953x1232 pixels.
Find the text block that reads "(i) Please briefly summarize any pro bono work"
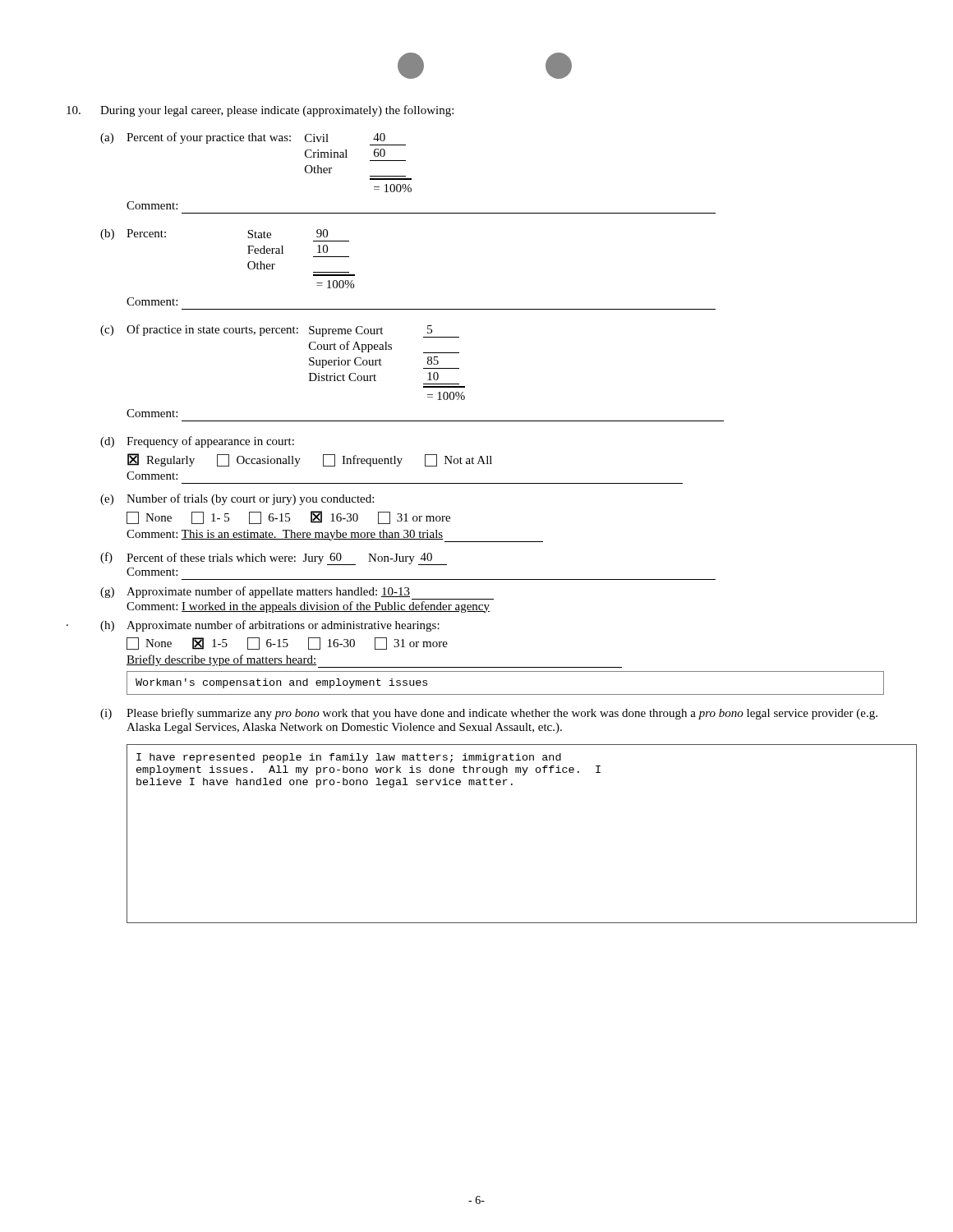[x=485, y=720]
